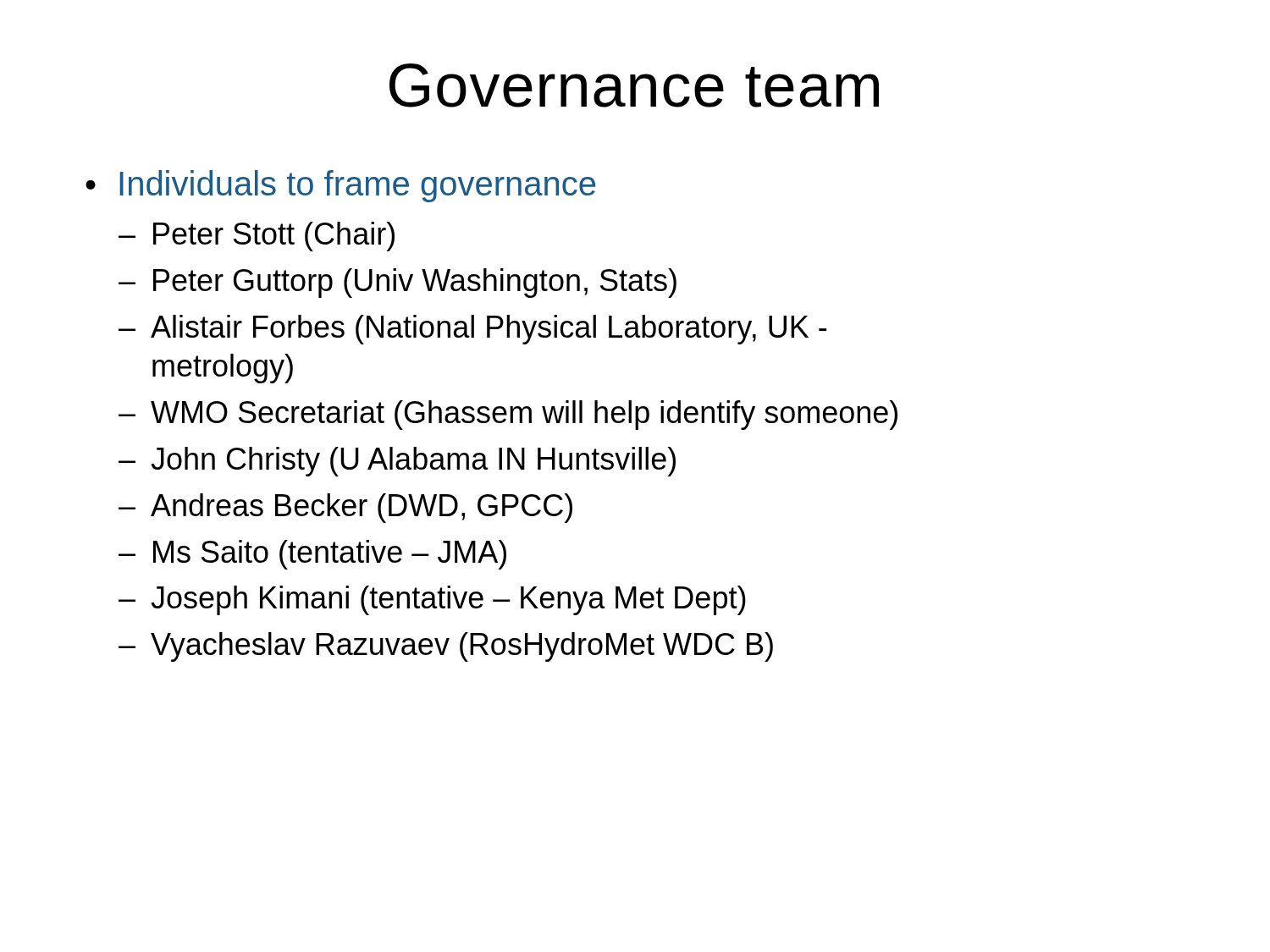Click on the text block starting "– Andreas Becker (DWD, GPCC)"

pos(345,508)
